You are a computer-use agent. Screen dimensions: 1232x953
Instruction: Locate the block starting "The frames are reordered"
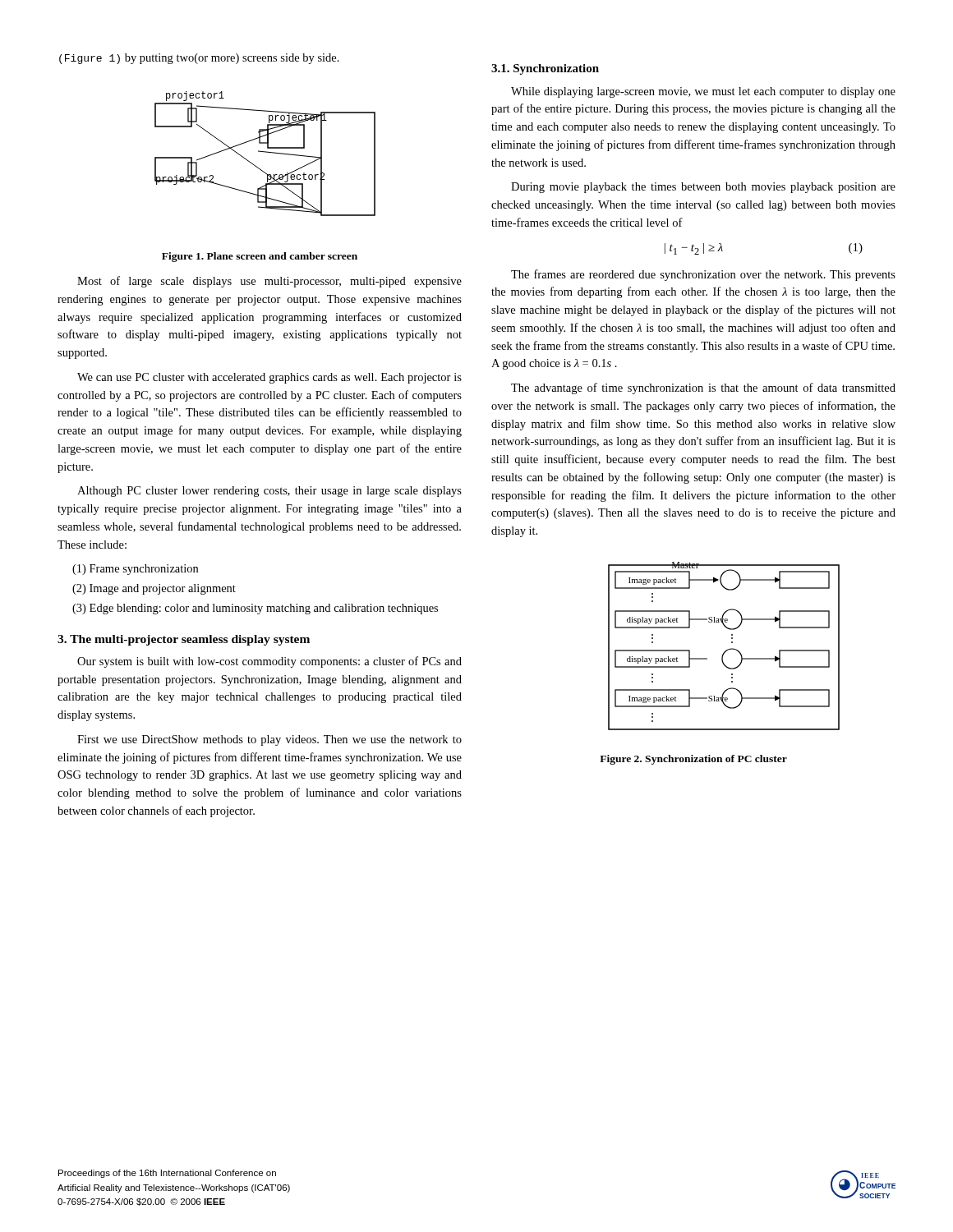click(693, 403)
